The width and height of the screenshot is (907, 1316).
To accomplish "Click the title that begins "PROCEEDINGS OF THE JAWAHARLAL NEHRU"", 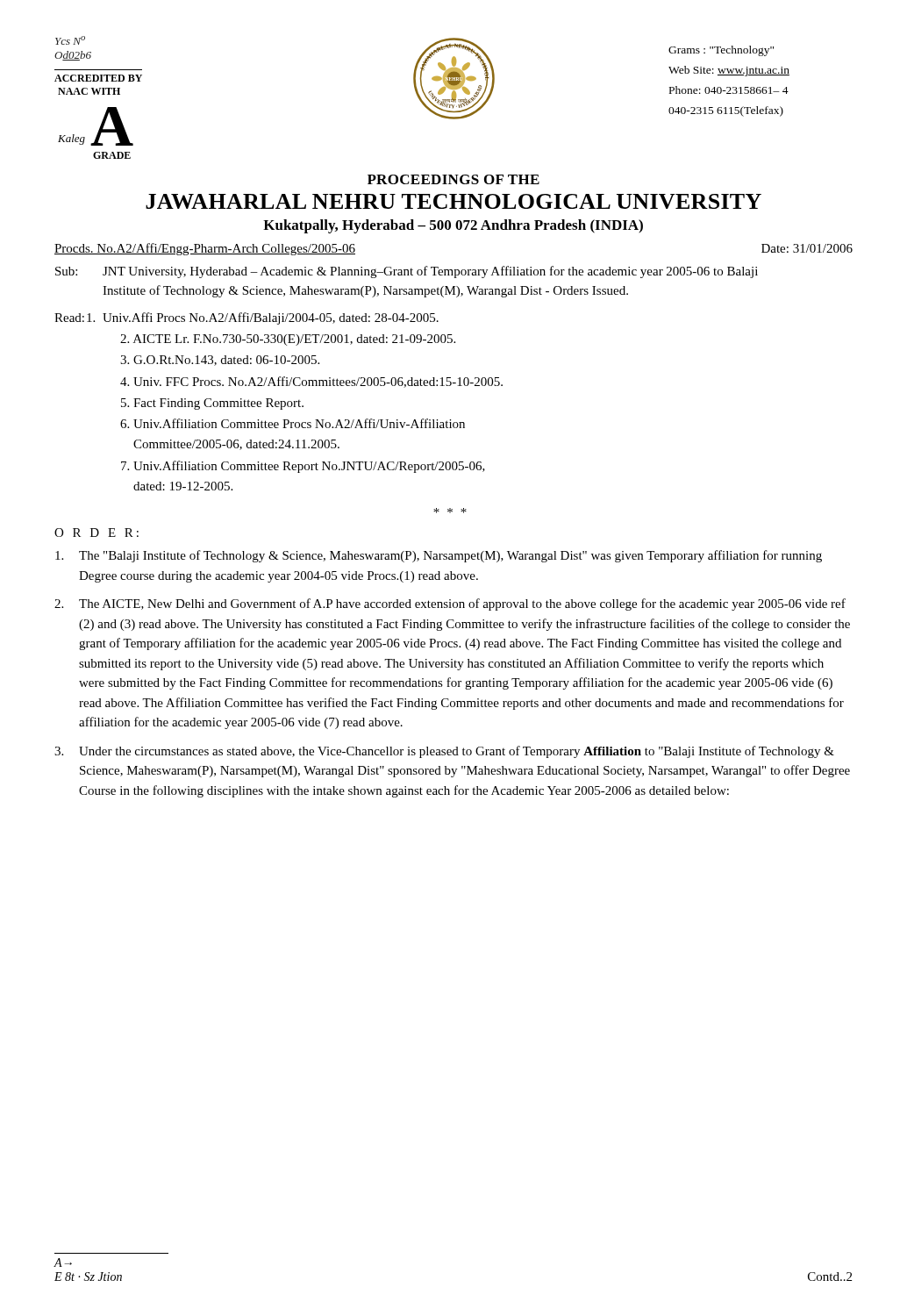I will 454,203.
